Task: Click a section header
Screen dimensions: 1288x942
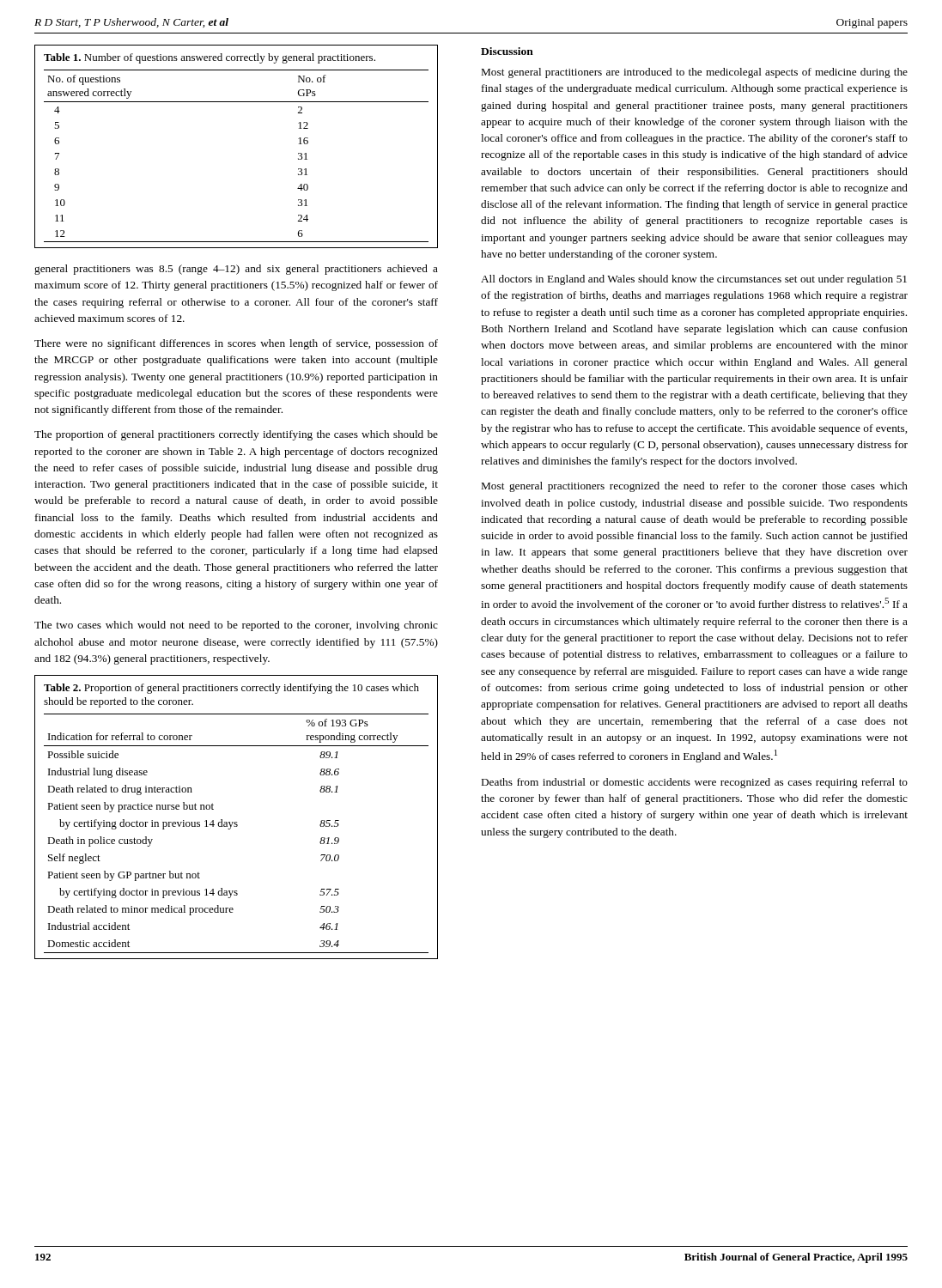Action: pos(507,51)
